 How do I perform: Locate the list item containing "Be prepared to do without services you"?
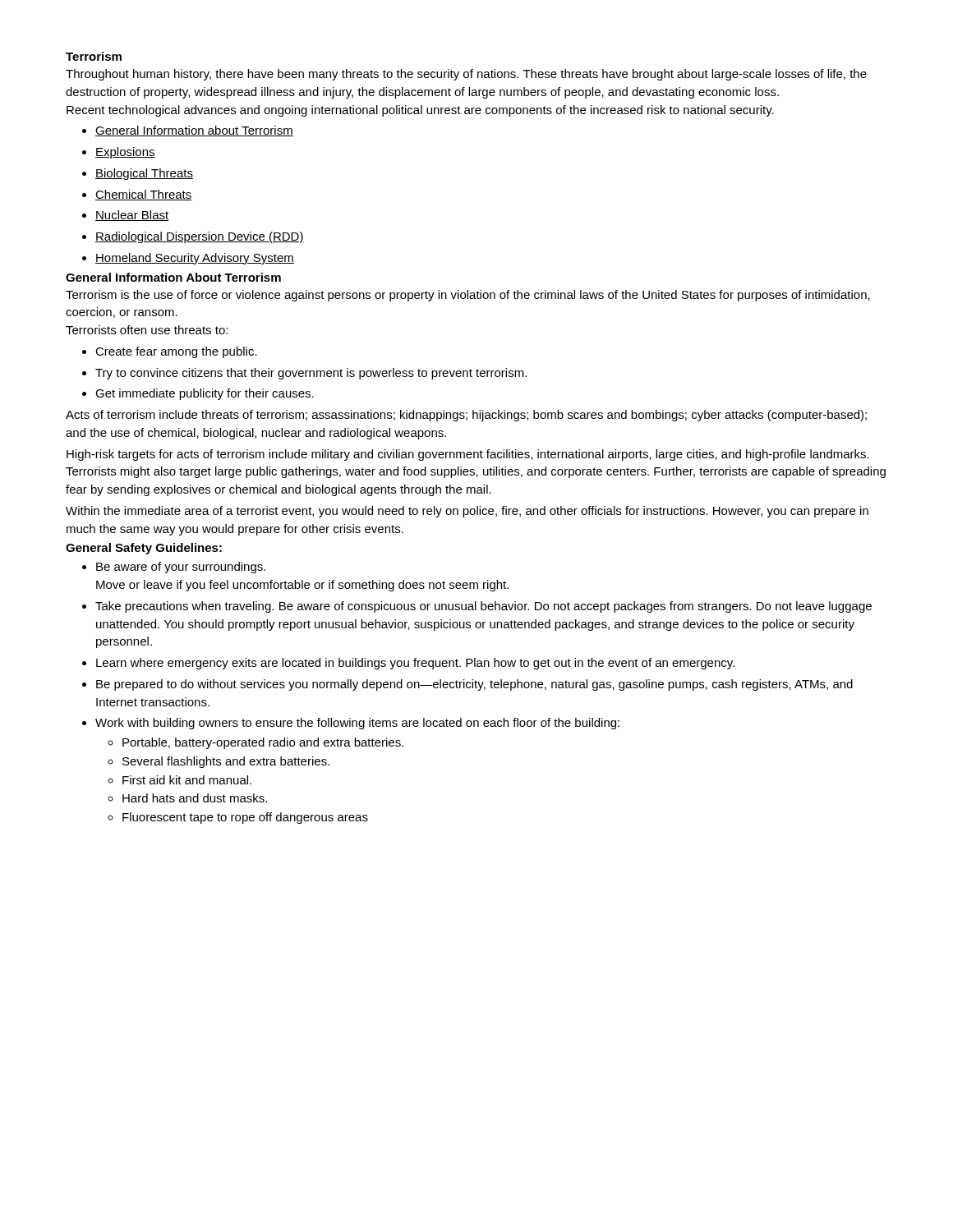[476, 693]
